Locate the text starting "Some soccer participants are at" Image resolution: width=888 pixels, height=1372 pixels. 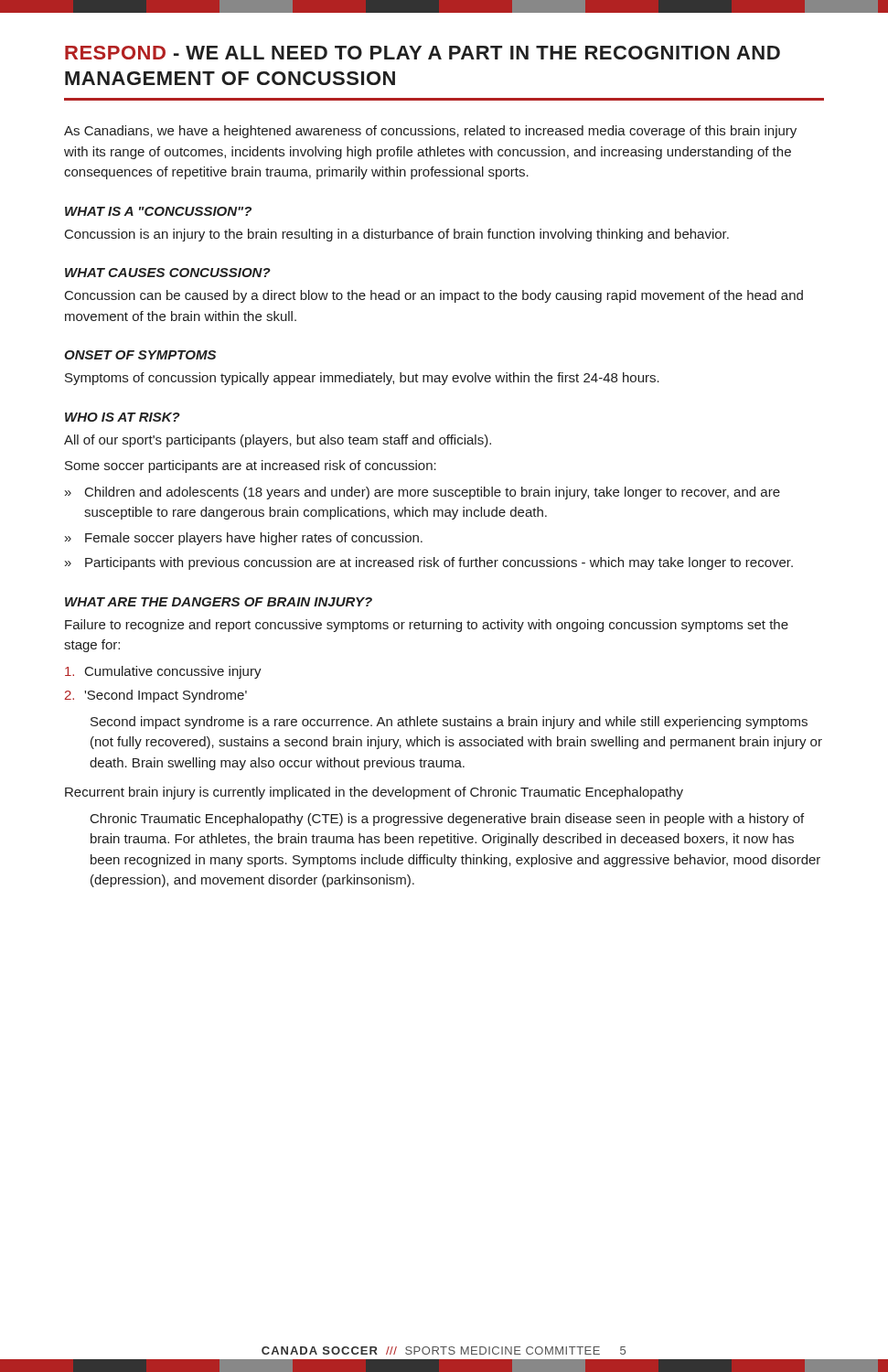(x=250, y=465)
